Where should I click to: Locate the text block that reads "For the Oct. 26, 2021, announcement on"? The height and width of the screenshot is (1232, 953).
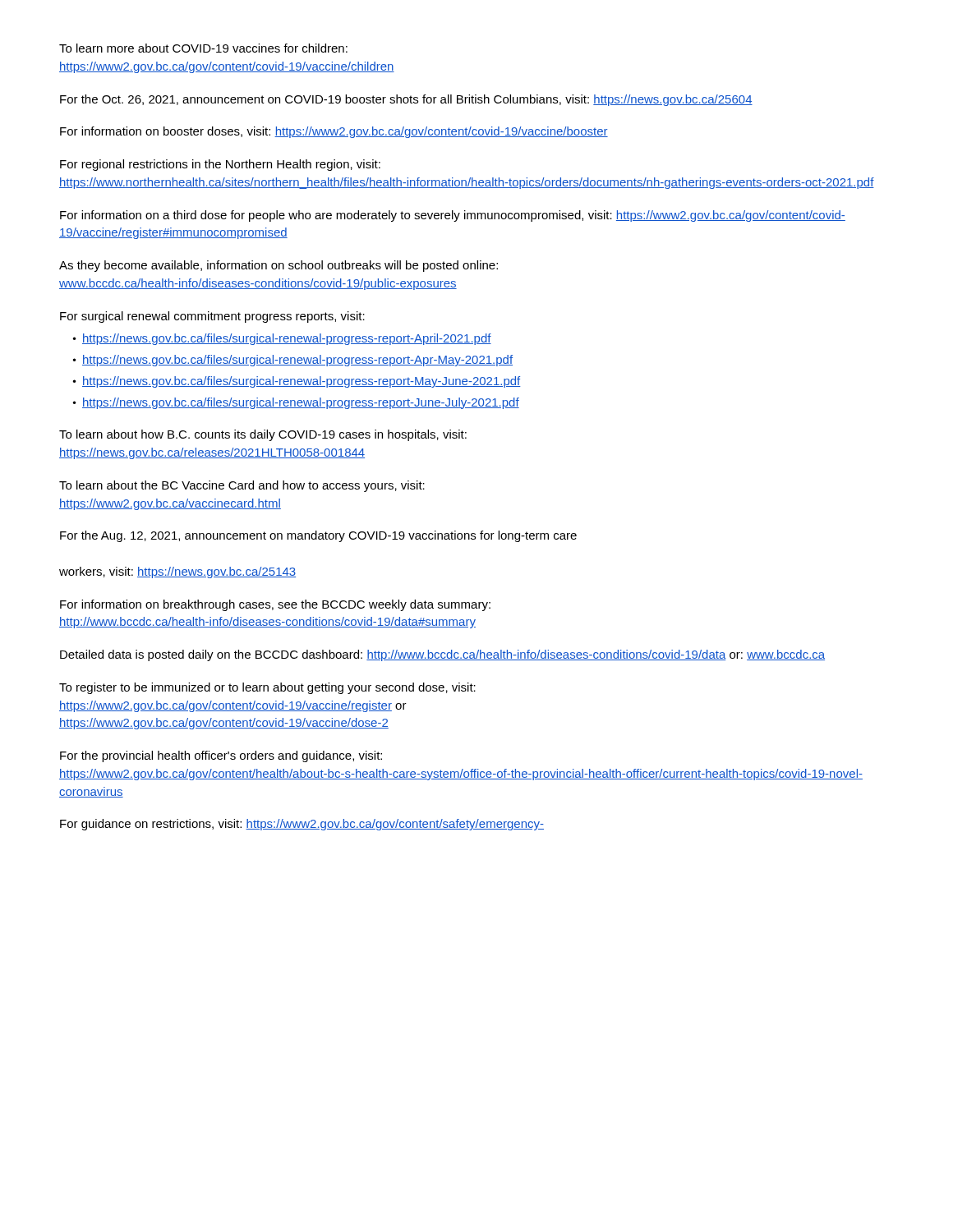coord(406,99)
